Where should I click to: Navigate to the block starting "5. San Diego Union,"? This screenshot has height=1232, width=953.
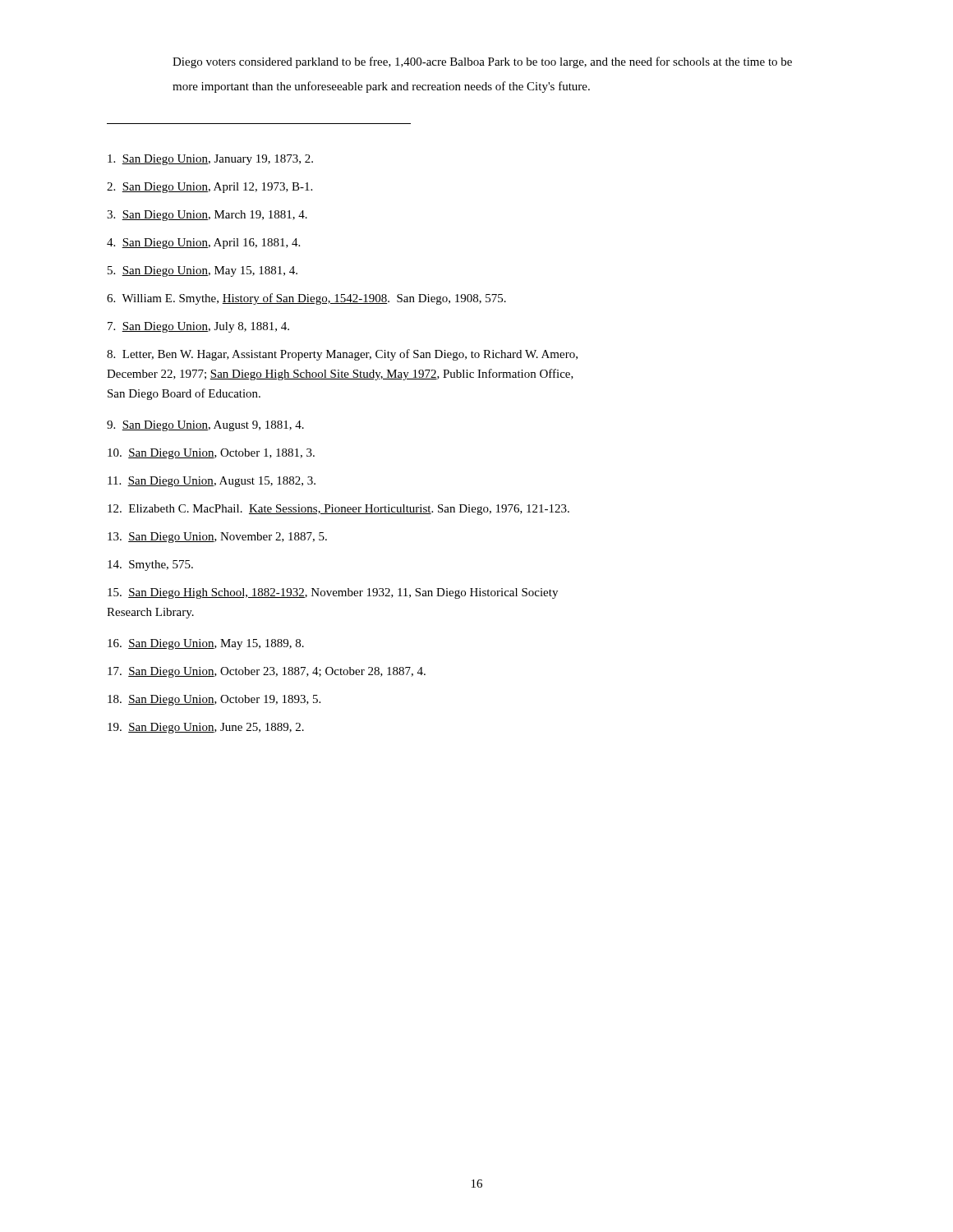(203, 270)
